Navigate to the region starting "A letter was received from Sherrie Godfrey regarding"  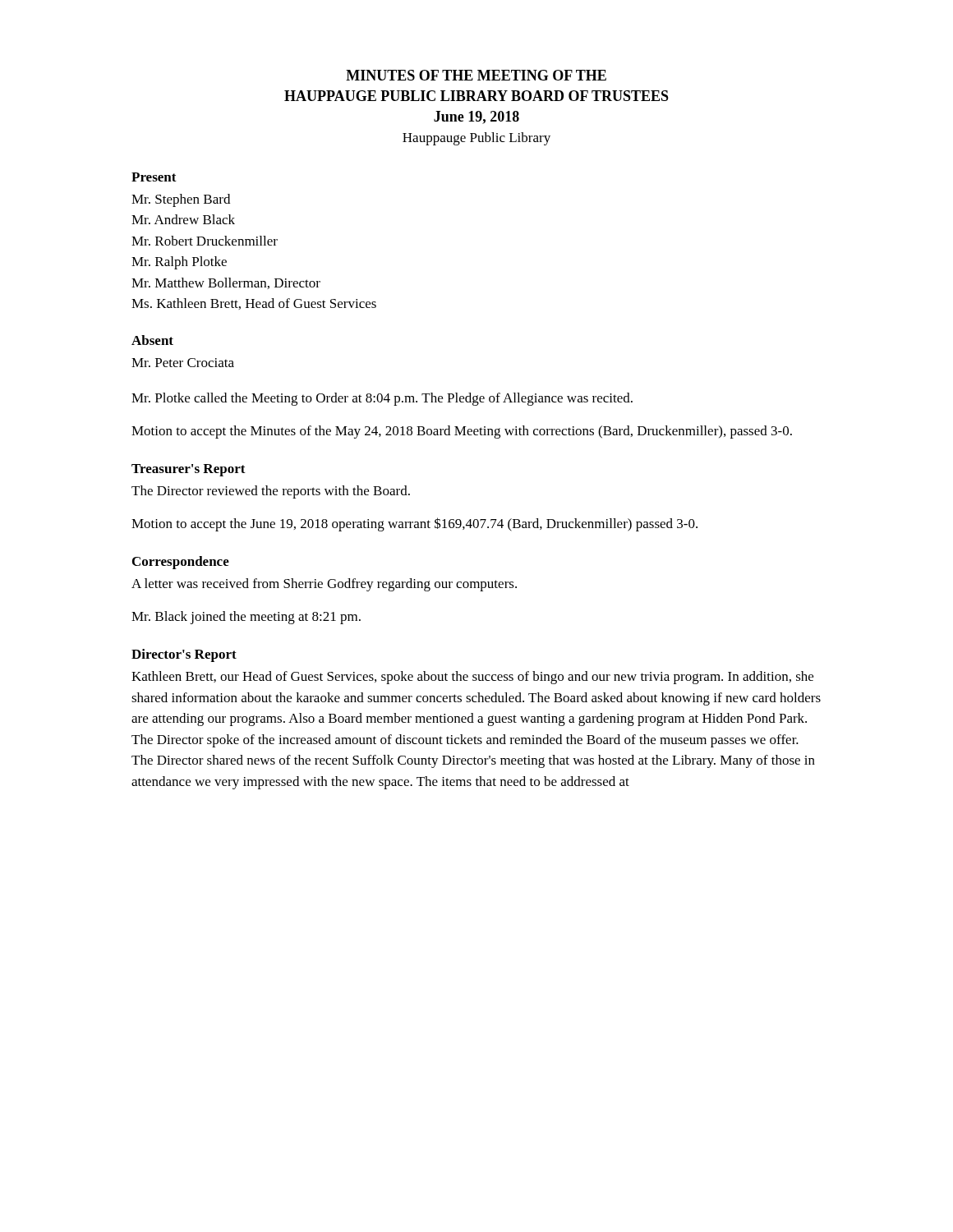click(x=325, y=584)
